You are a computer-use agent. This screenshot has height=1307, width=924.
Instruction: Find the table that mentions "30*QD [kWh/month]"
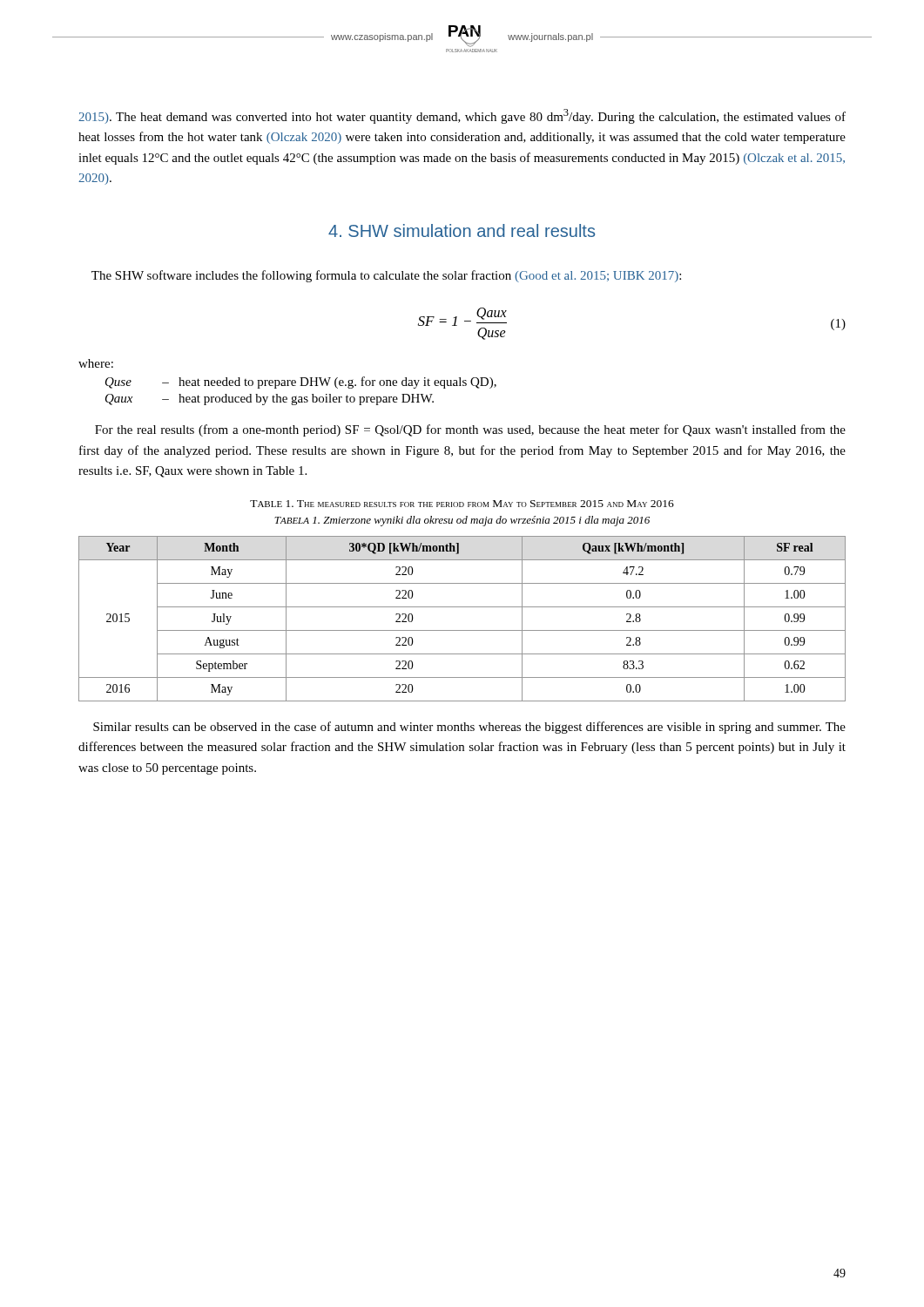[x=462, y=619]
